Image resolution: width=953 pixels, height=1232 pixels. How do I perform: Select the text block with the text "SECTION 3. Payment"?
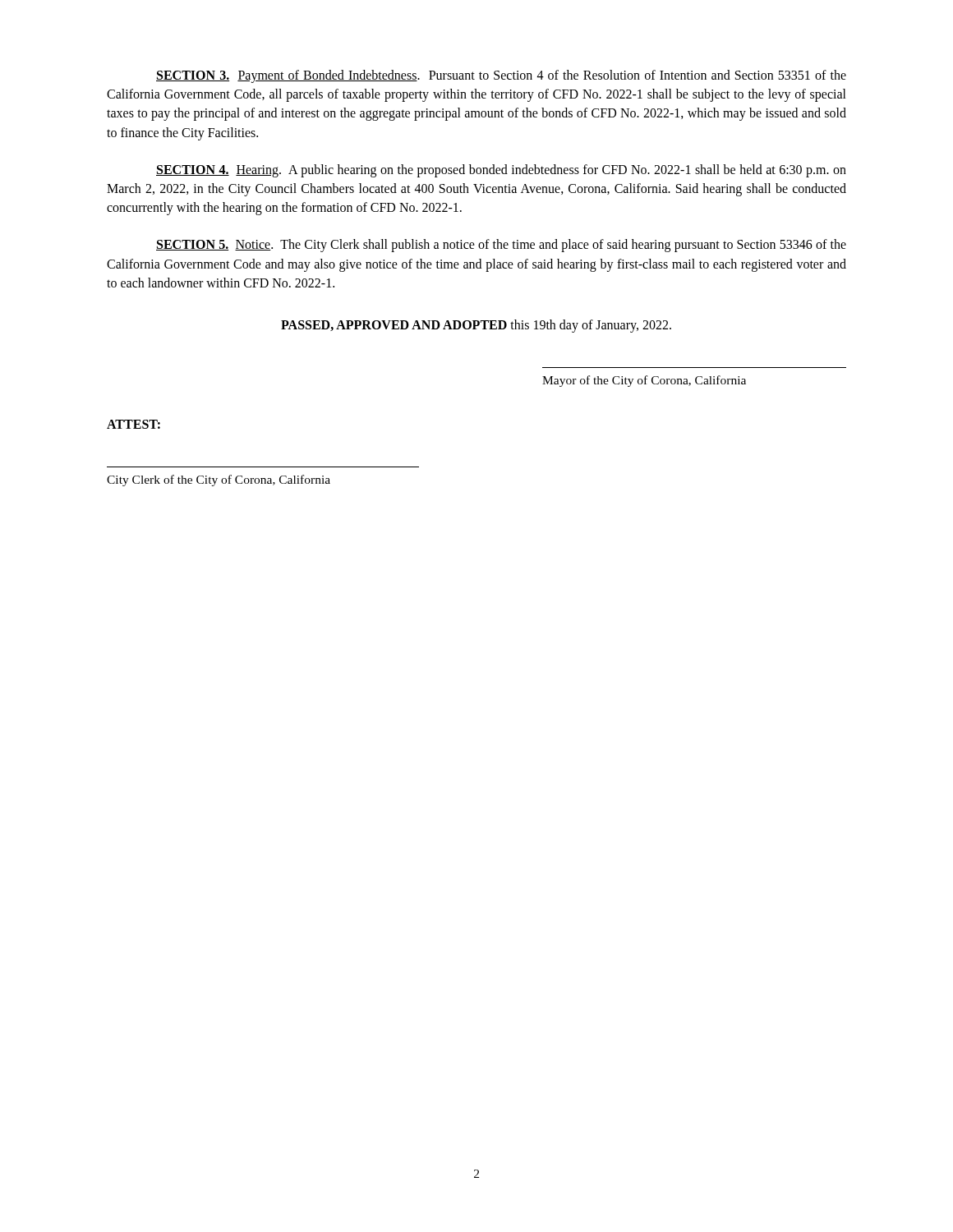476,104
